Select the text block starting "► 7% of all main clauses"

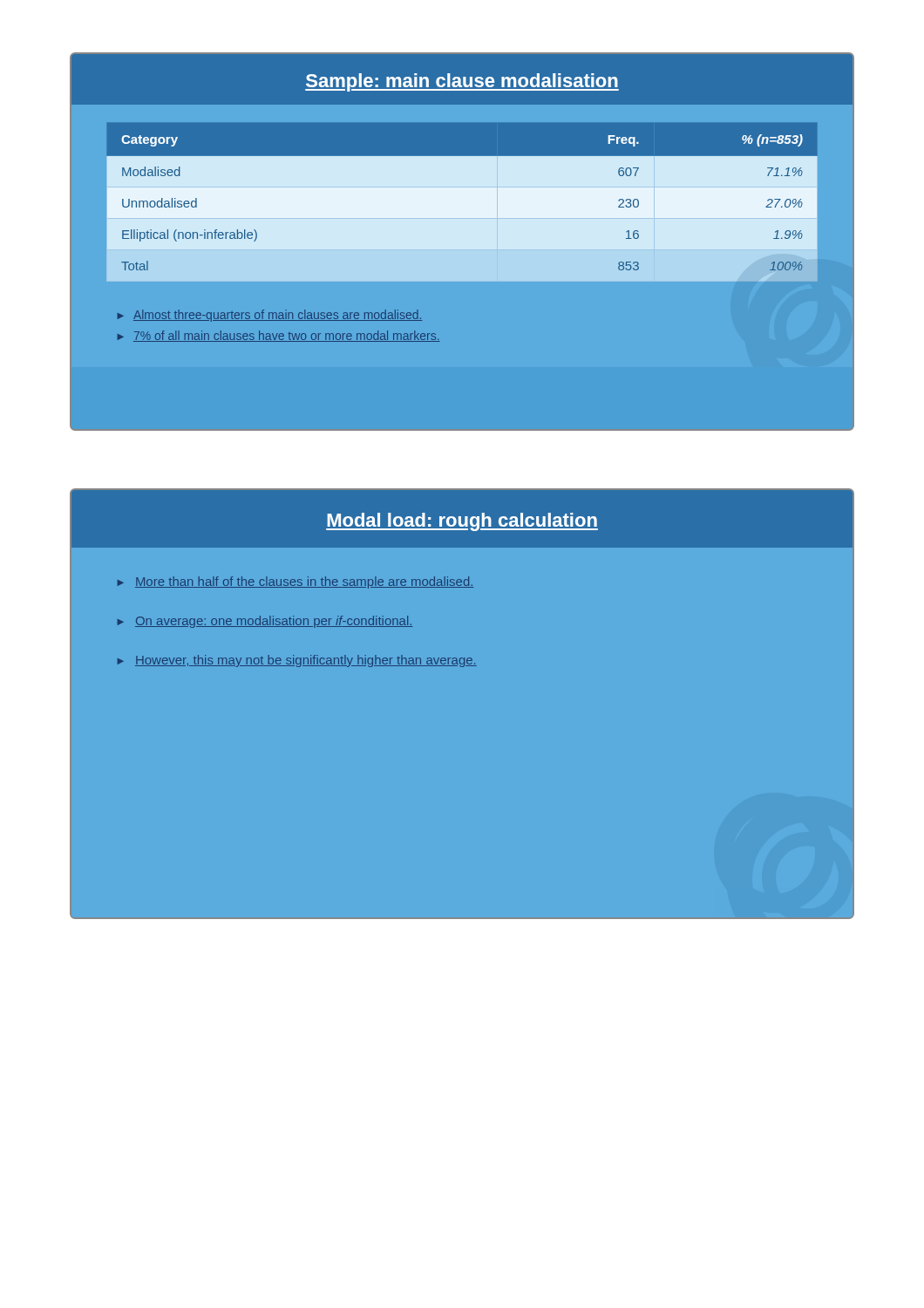277,336
